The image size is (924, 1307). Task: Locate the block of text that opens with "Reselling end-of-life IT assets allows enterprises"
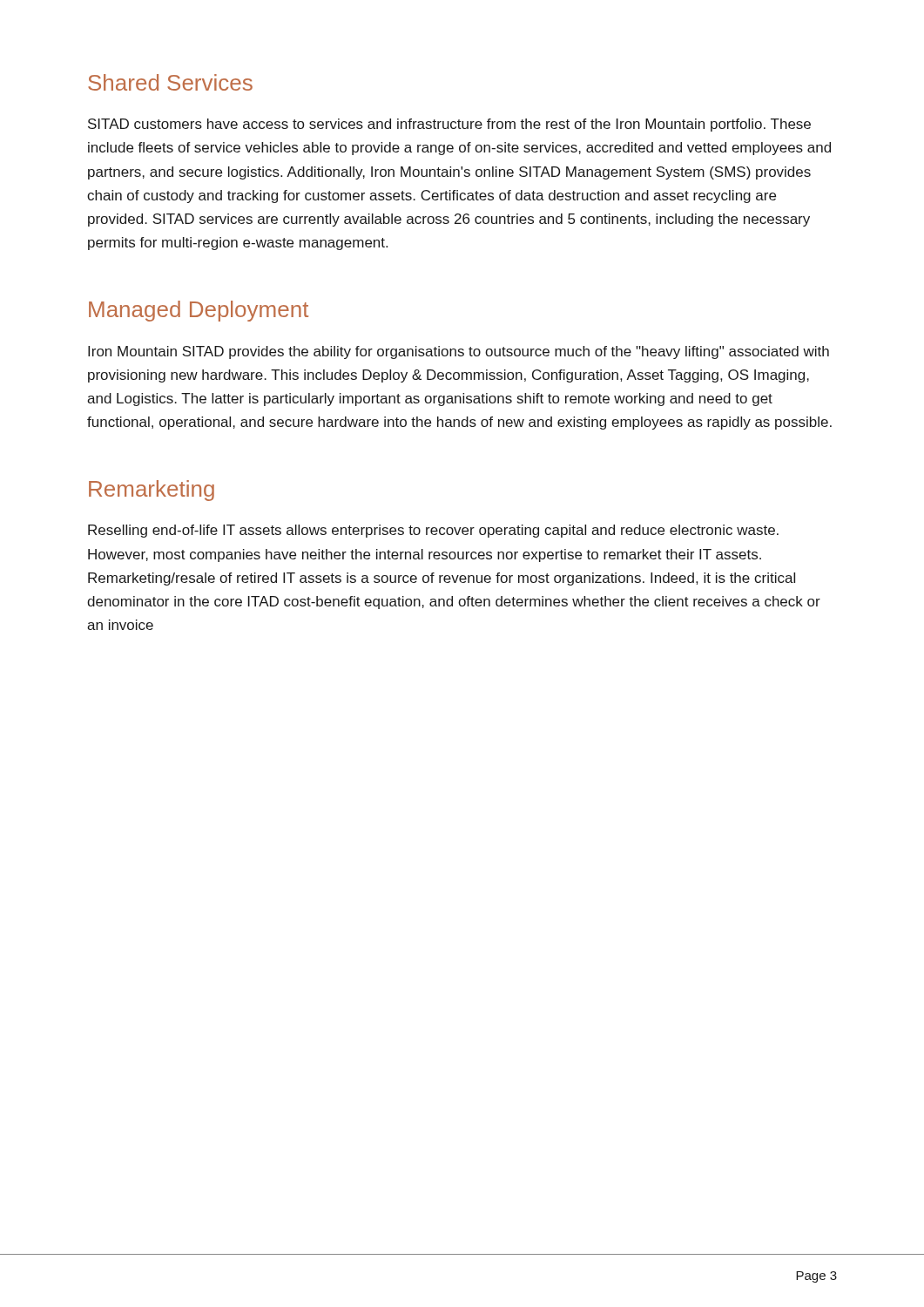click(462, 578)
